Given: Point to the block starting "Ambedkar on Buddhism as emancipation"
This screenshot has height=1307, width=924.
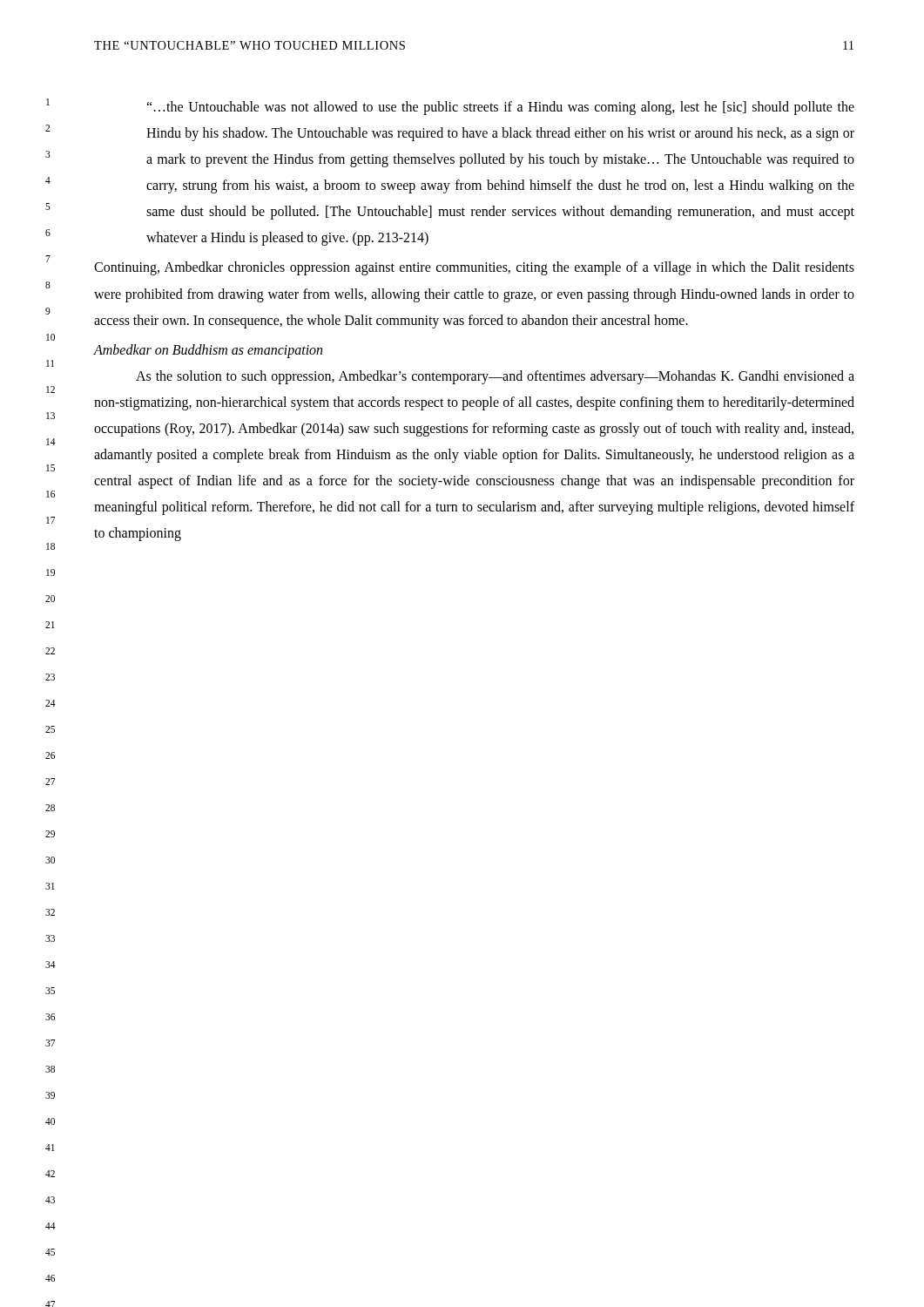Looking at the screenshot, I should click(x=208, y=351).
